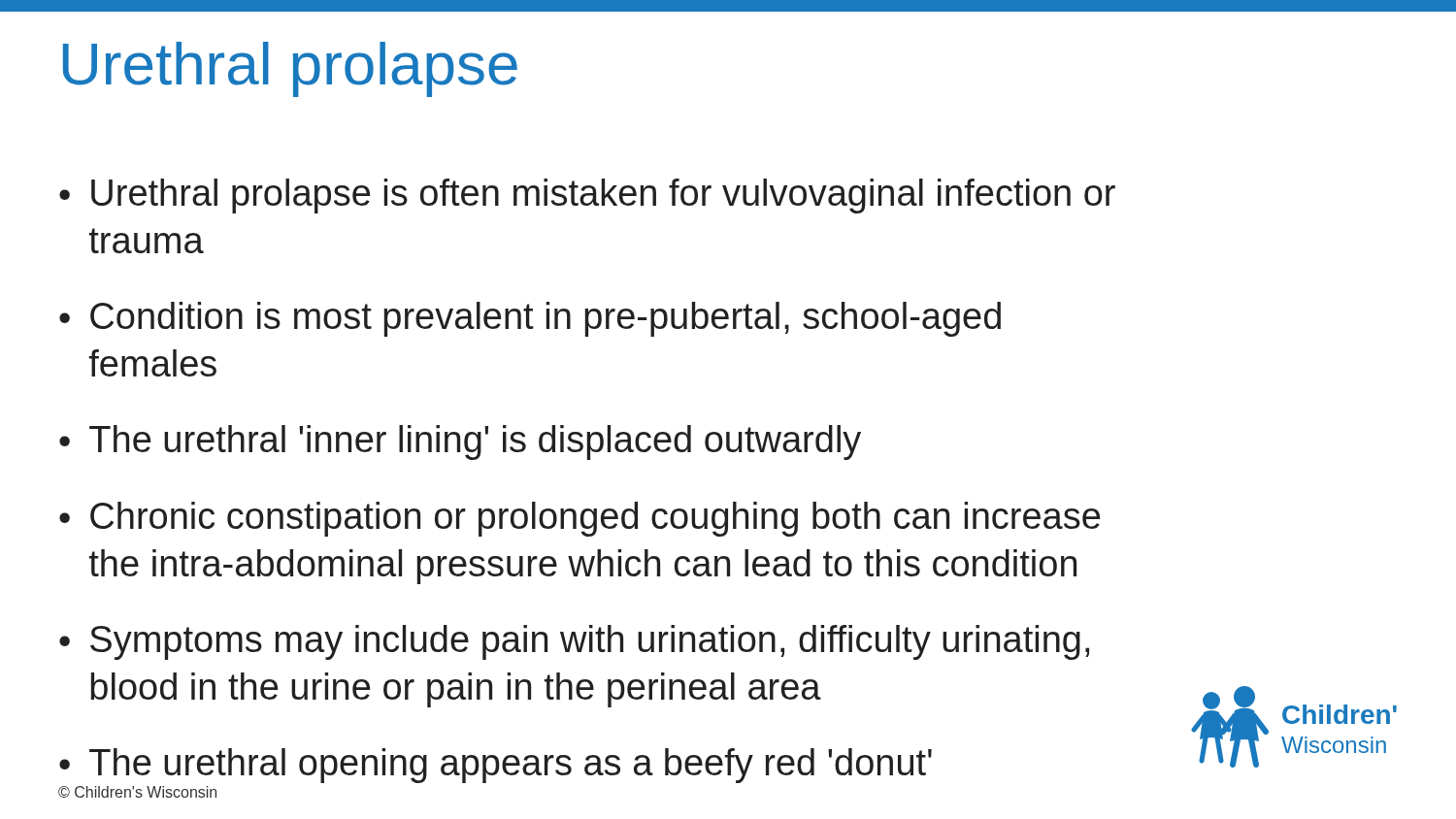Where is the passage that starts "• Chronic constipation or prolonged coughing both can"?
This screenshot has width=1456, height=819.
tap(580, 541)
